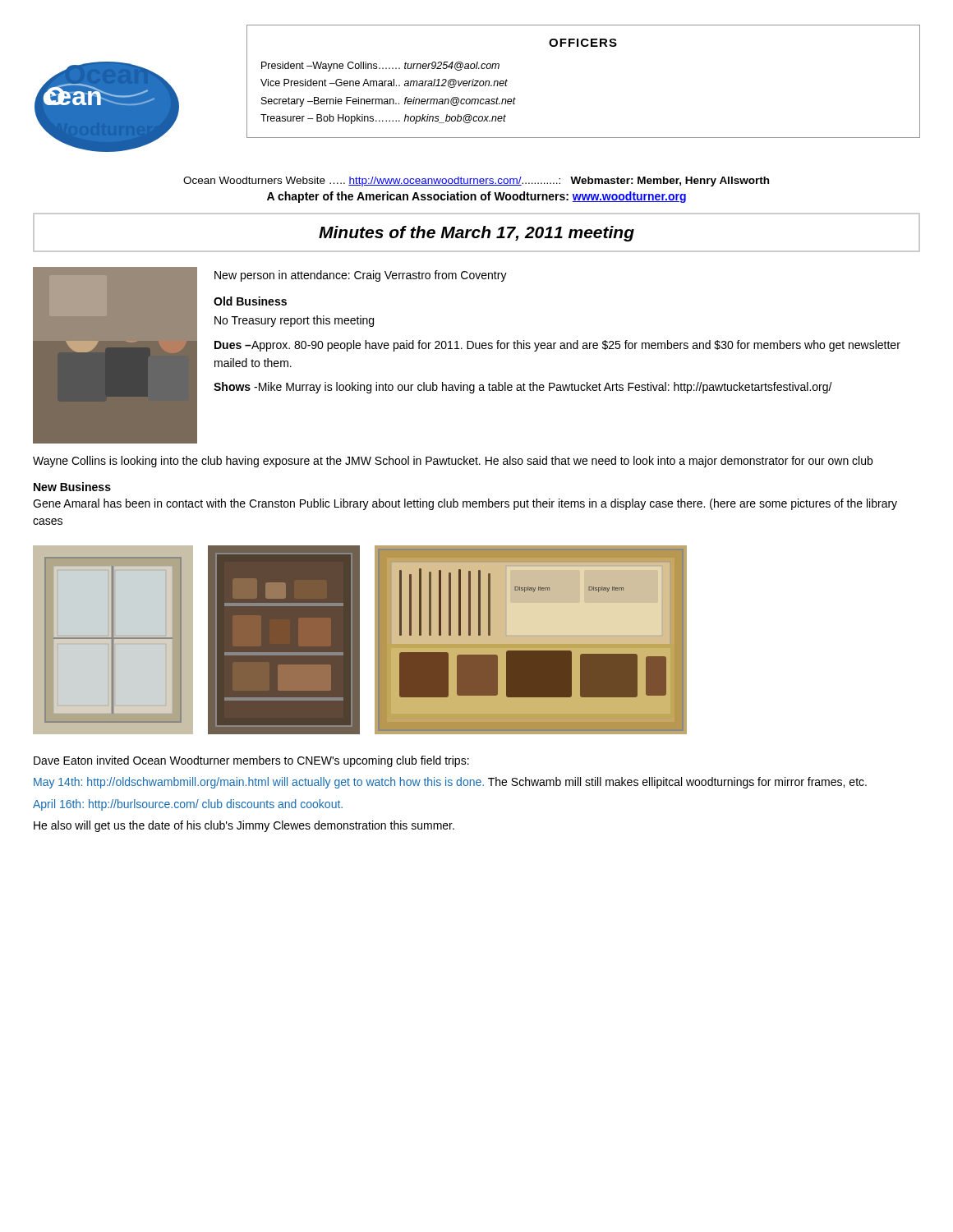The image size is (953, 1232).
Task: Find the block on this page that starts "New person in attendance: Craig Verrastro from"
Action: 360,275
